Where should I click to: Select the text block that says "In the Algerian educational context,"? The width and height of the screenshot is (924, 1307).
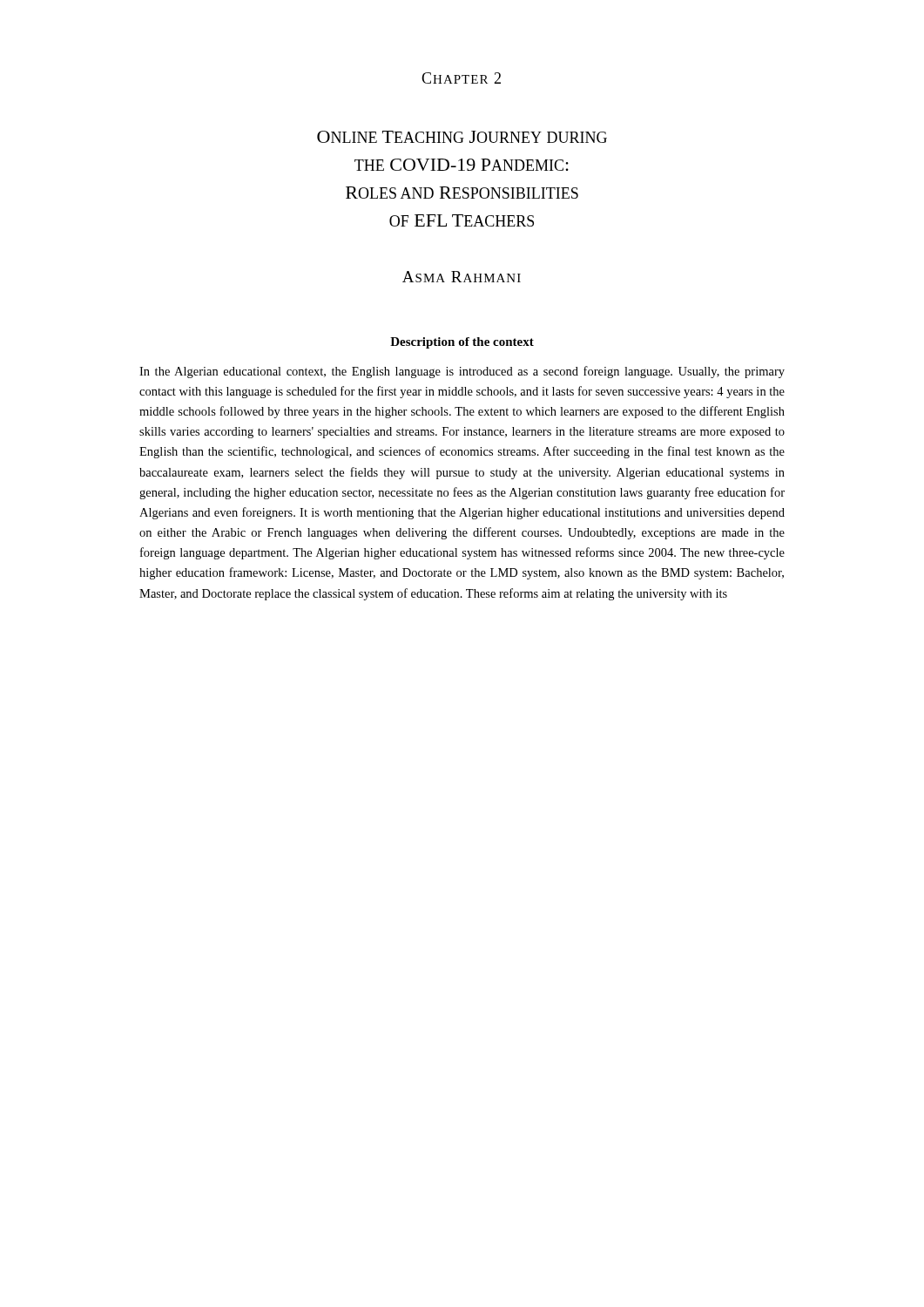coord(462,482)
